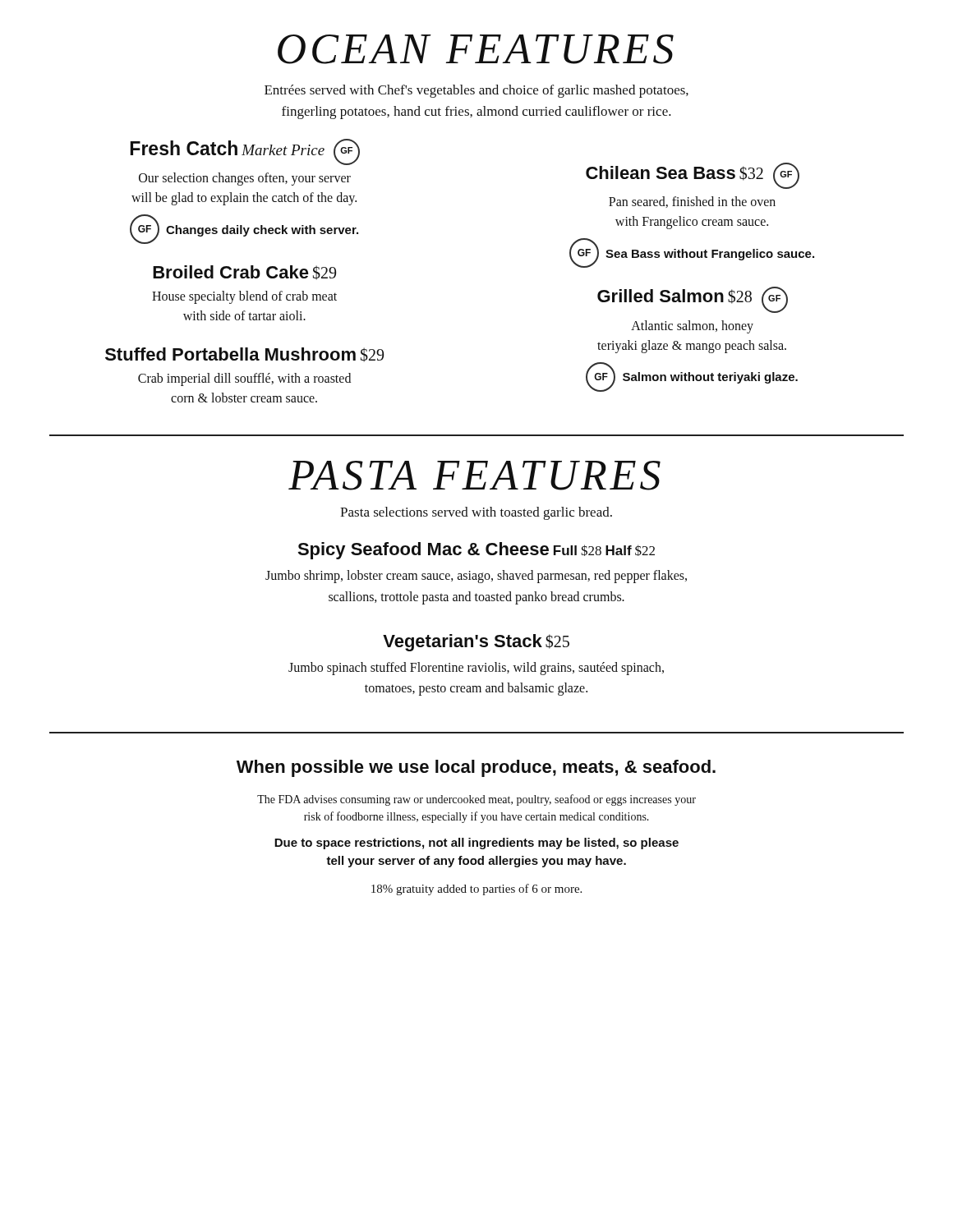Find the block starting "Our selection changes often, your serverwill be glad"
The height and width of the screenshot is (1232, 953).
click(x=244, y=188)
